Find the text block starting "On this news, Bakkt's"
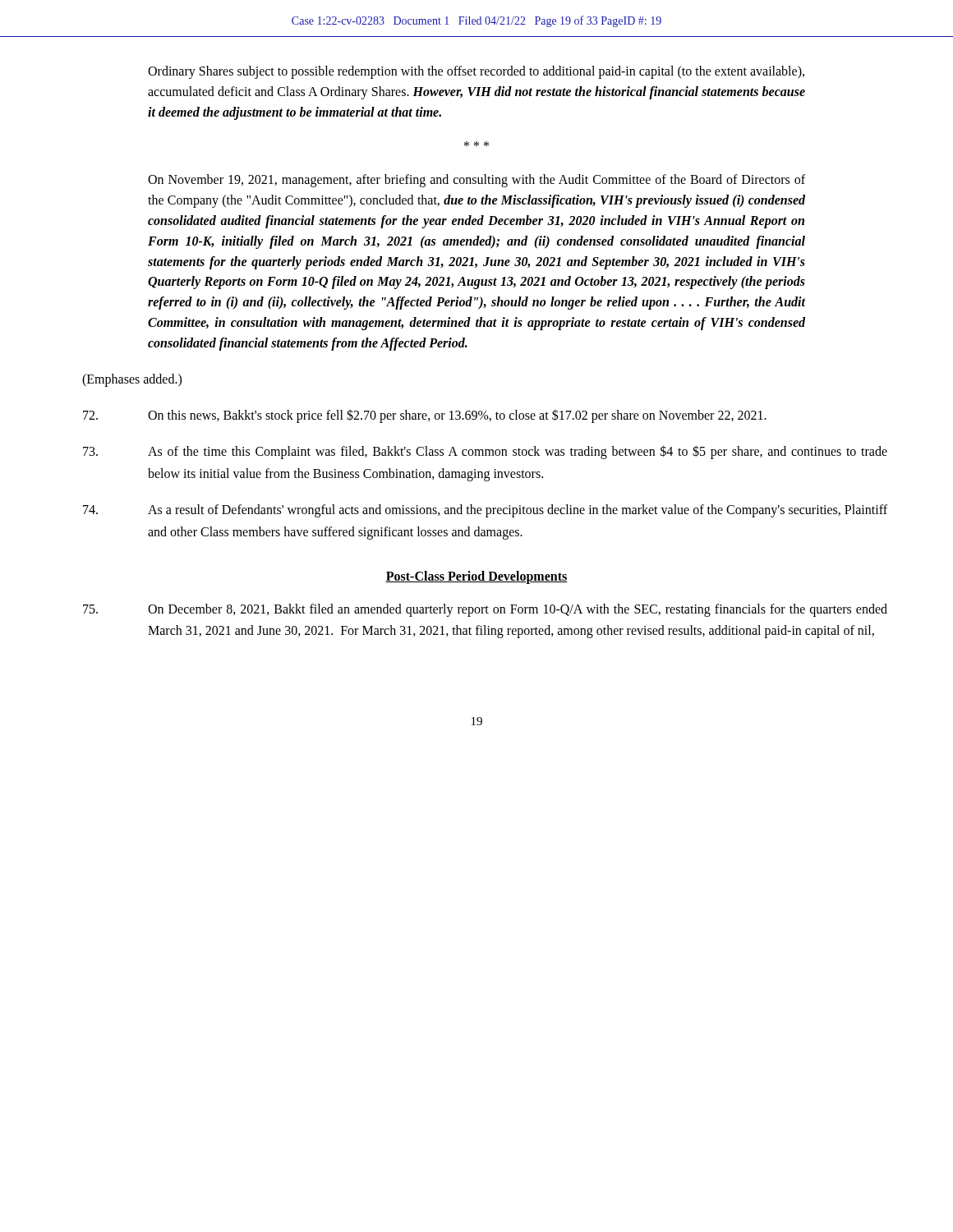This screenshot has height=1232, width=953. [x=476, y=416]
